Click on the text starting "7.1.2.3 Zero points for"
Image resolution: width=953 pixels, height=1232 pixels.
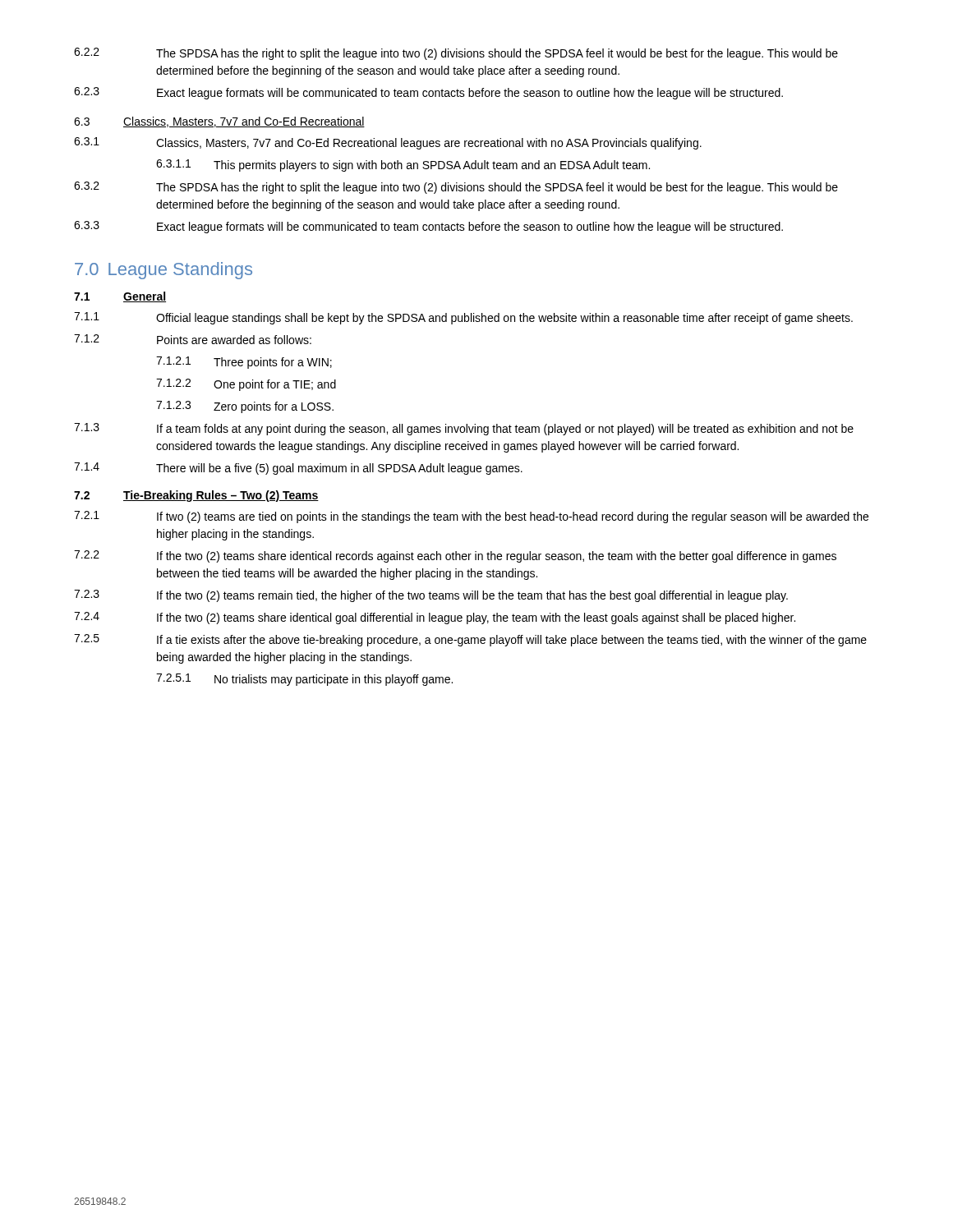click(x=245, y=407)
